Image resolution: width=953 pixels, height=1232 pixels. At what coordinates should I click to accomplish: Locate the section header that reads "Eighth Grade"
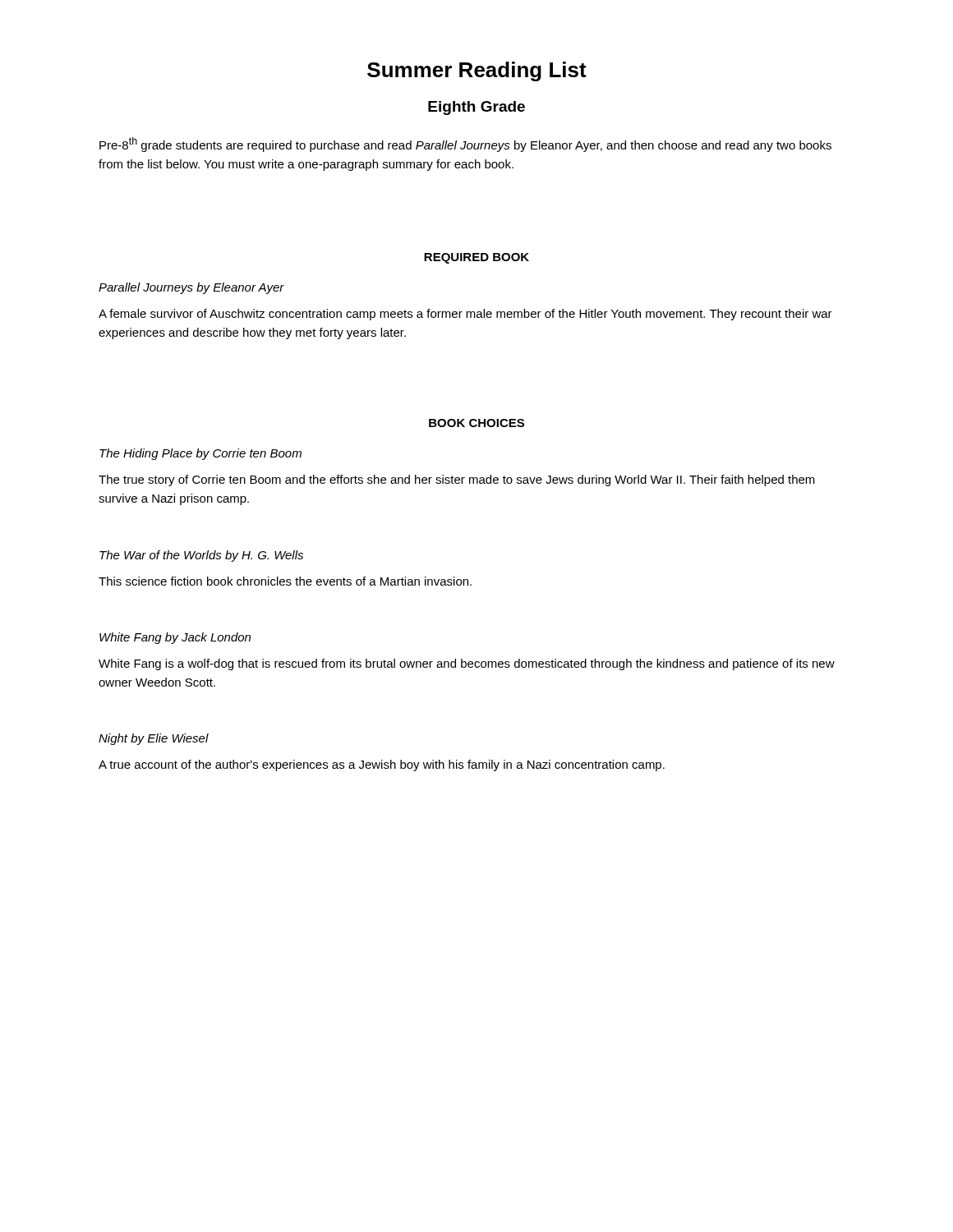coord(476,106)
